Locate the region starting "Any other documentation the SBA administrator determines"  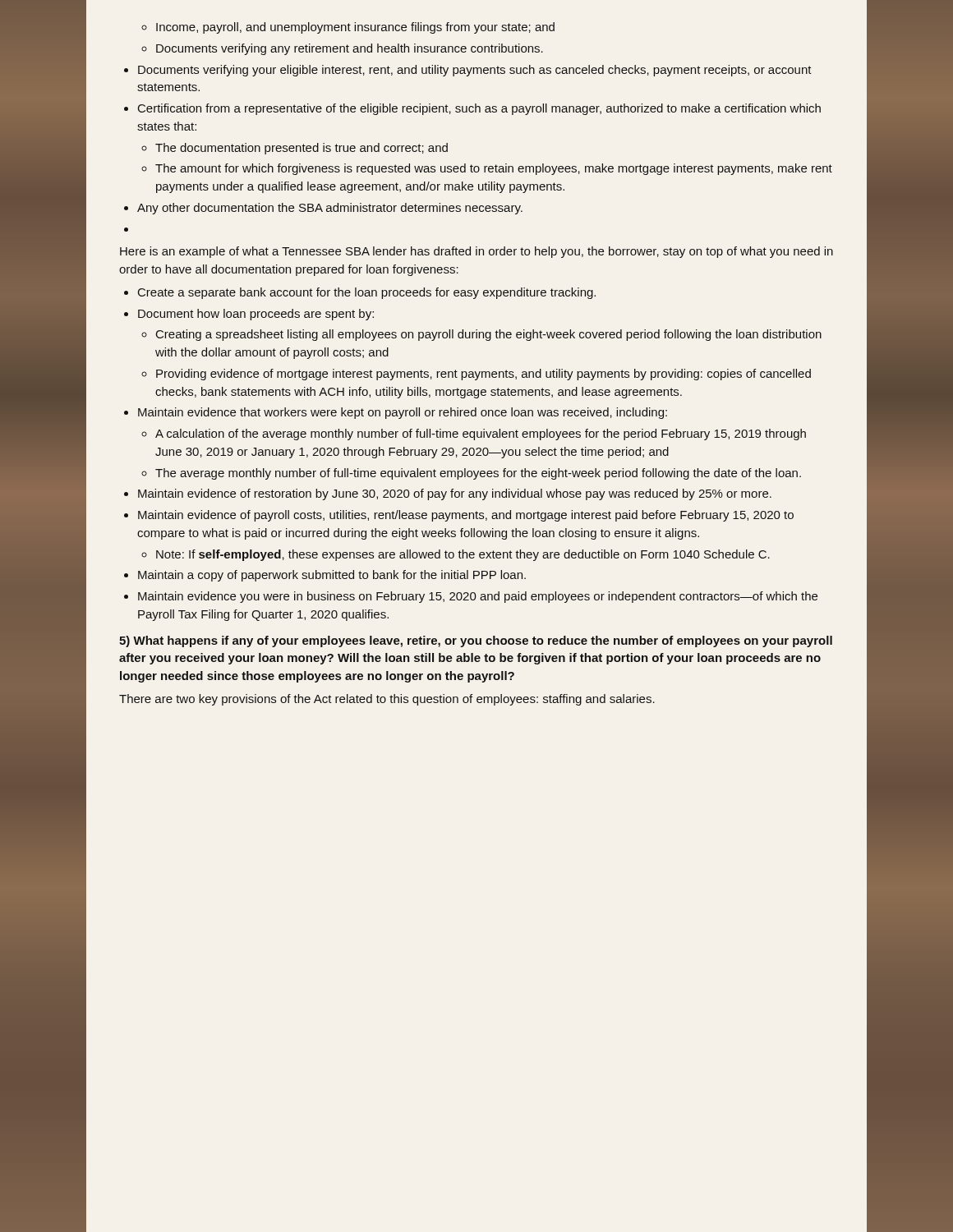[x=476, y=218]
